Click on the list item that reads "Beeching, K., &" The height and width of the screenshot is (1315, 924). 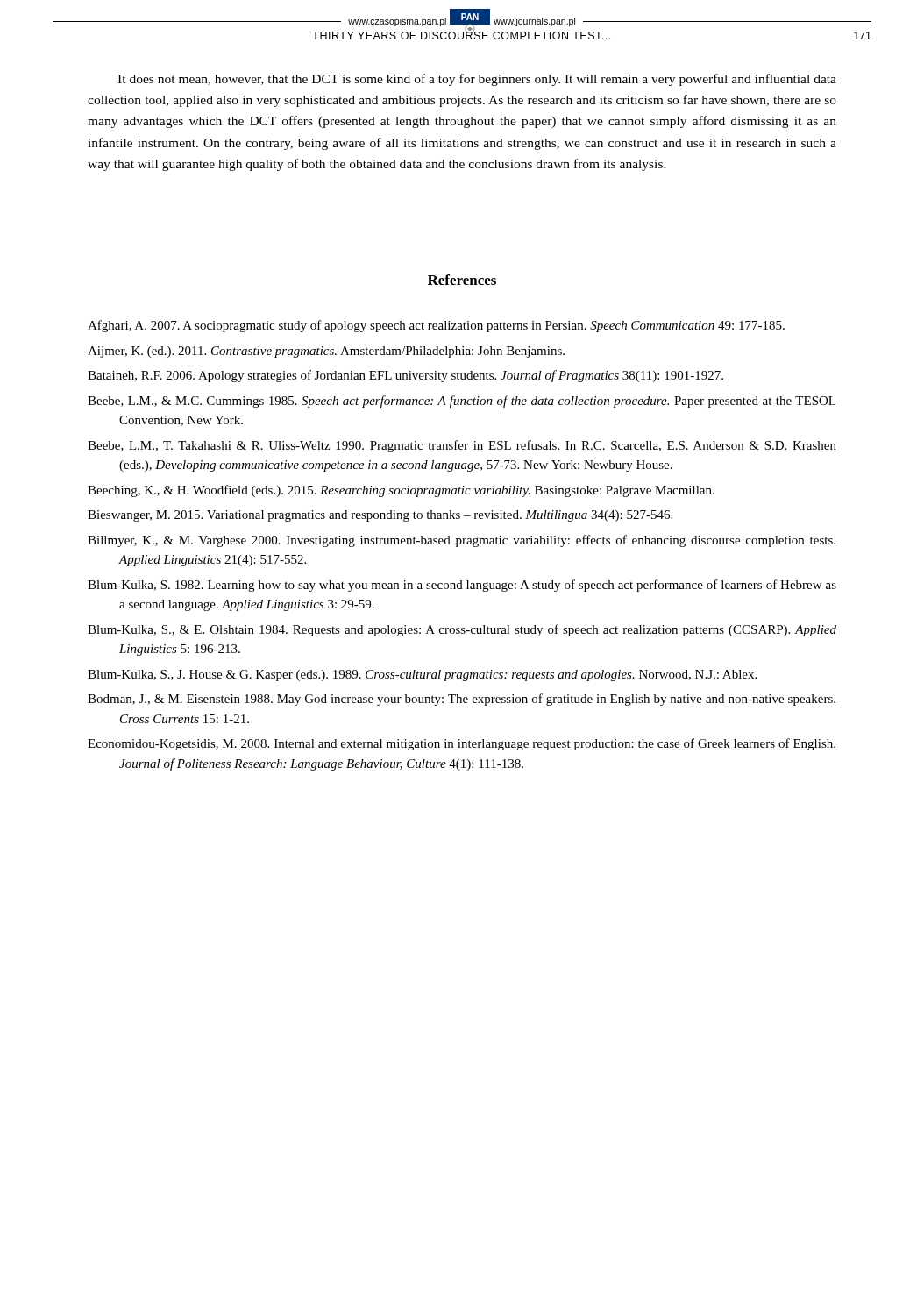coord(401,490)
